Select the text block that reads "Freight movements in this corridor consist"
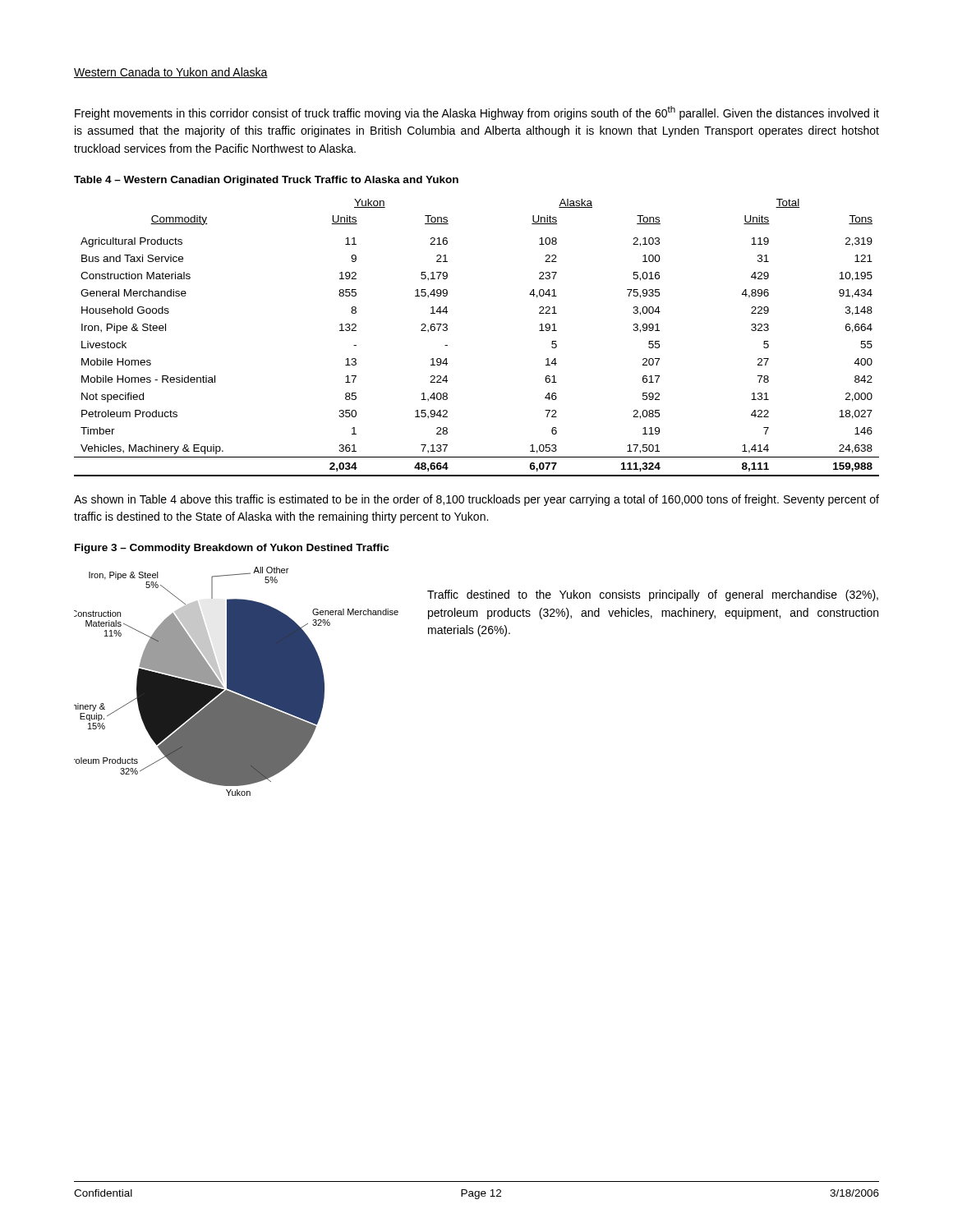Screen dimensions: 1232x953 (x=476, y=129)
